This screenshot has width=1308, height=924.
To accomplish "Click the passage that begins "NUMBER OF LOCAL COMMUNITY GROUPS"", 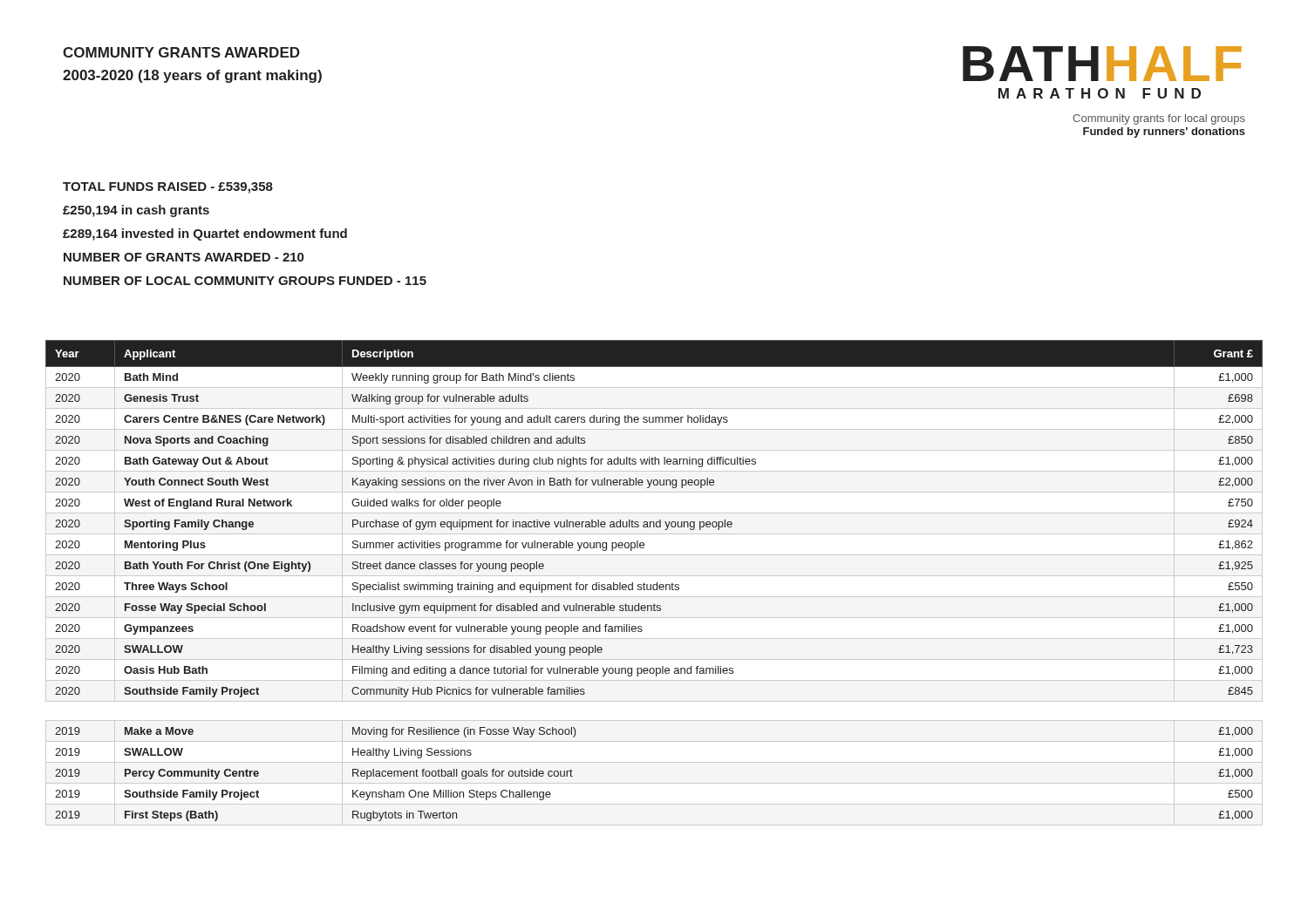I will point(245,280).
